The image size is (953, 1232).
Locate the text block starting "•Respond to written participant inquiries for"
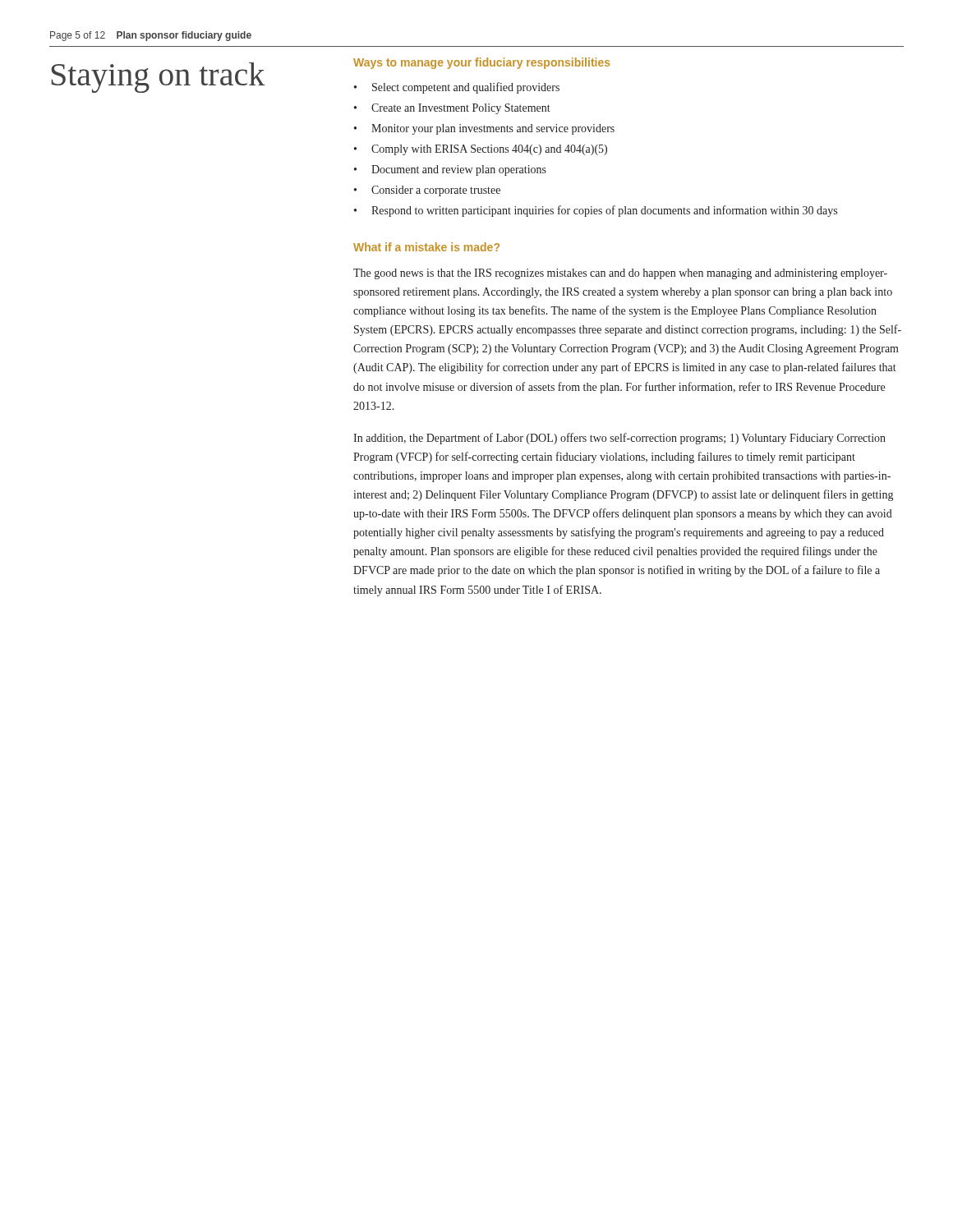[595, 211]
